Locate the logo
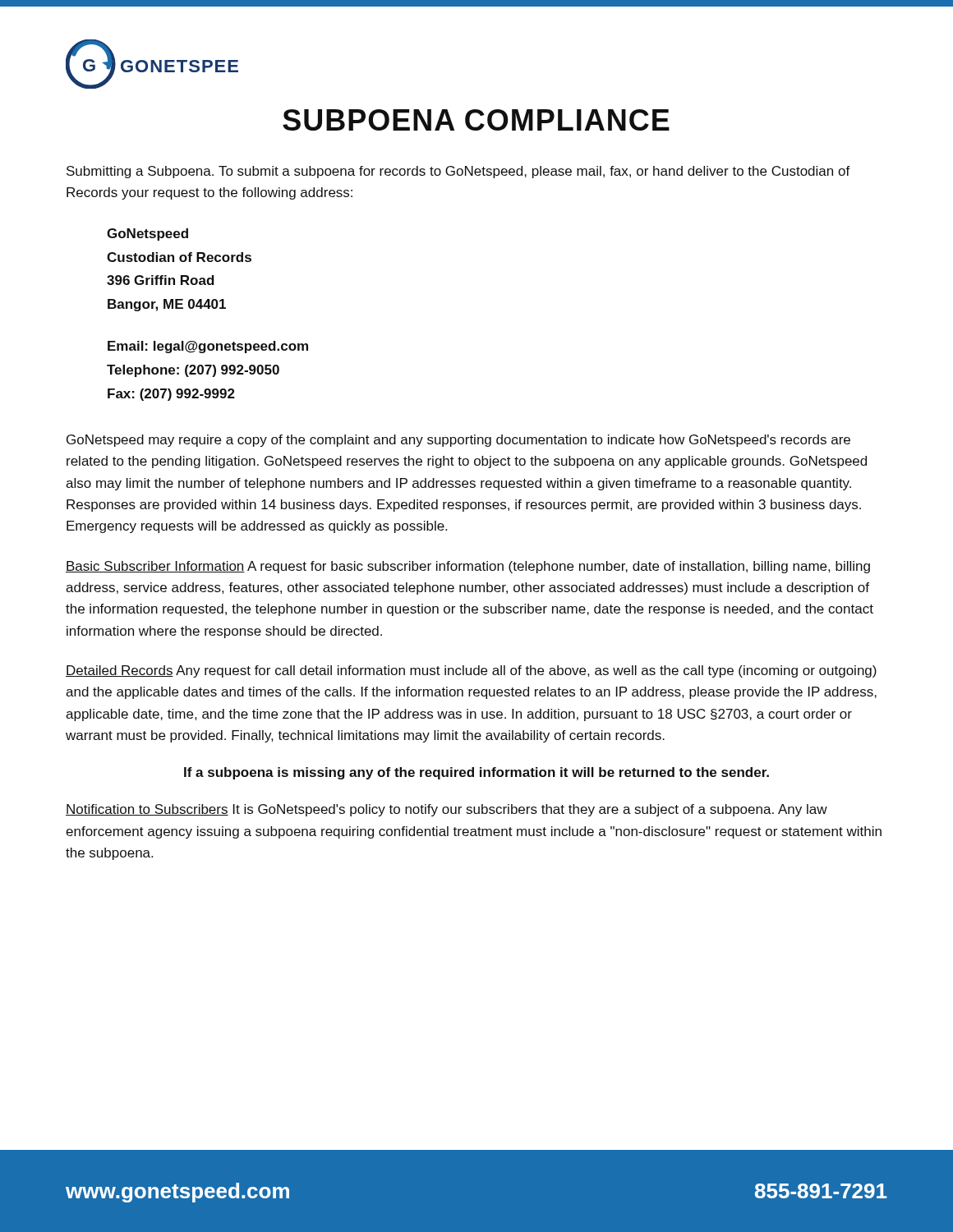Viewport: 953px width, 1232px height. (x=476, y=64)
